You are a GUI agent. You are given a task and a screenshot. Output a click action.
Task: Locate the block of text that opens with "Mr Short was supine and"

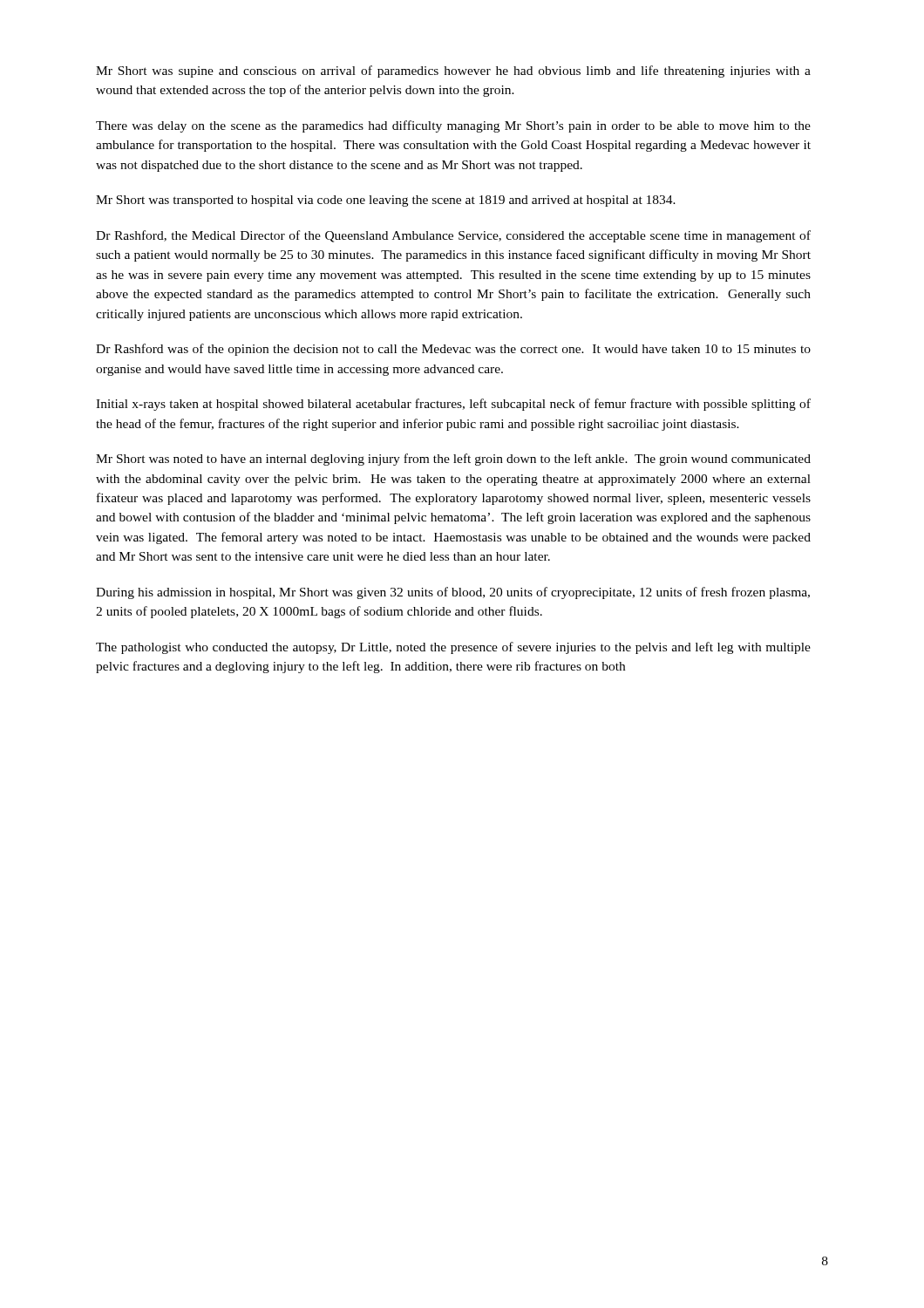pos(453,80)
